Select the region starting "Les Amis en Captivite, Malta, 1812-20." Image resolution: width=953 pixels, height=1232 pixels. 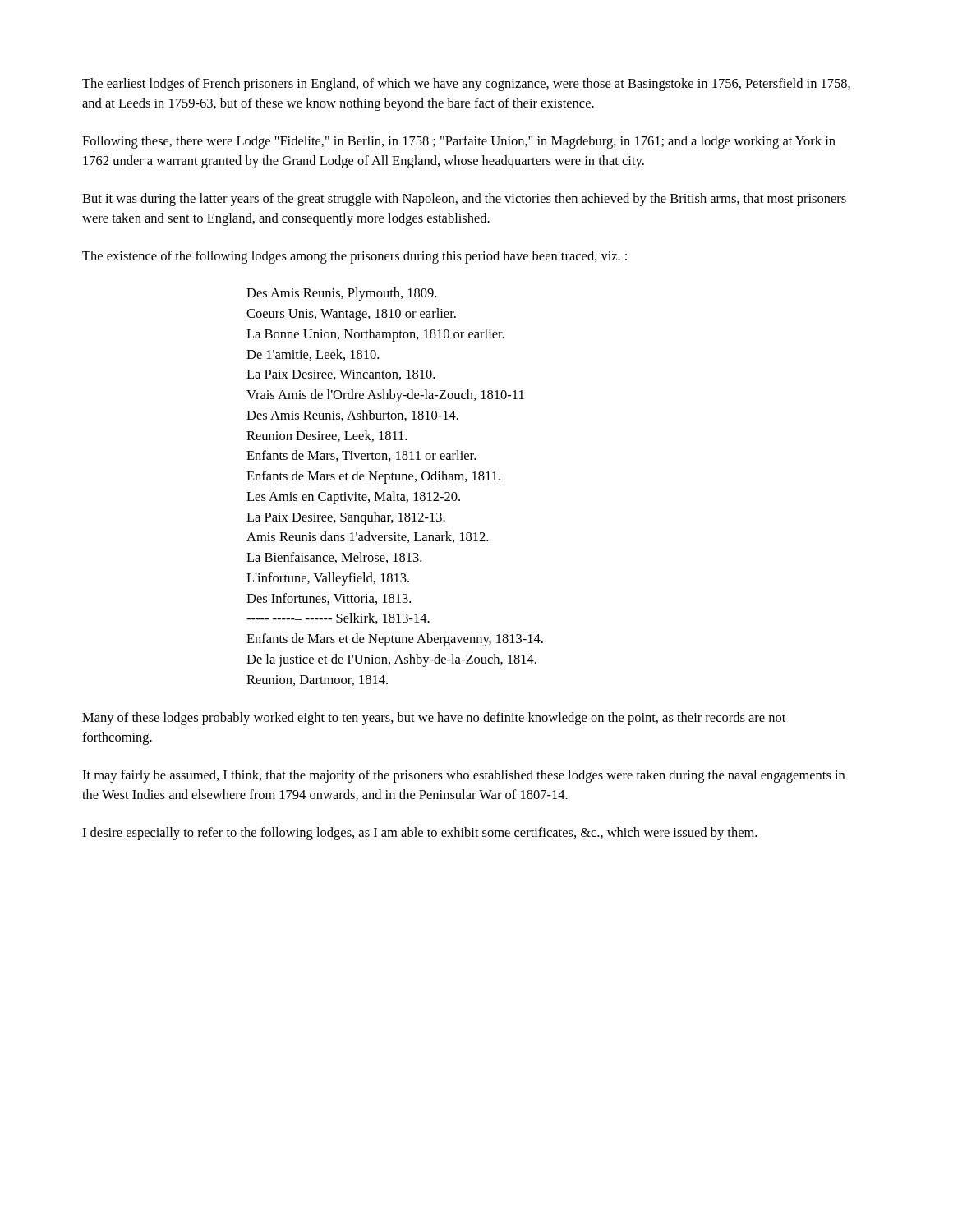pos(353,498)
